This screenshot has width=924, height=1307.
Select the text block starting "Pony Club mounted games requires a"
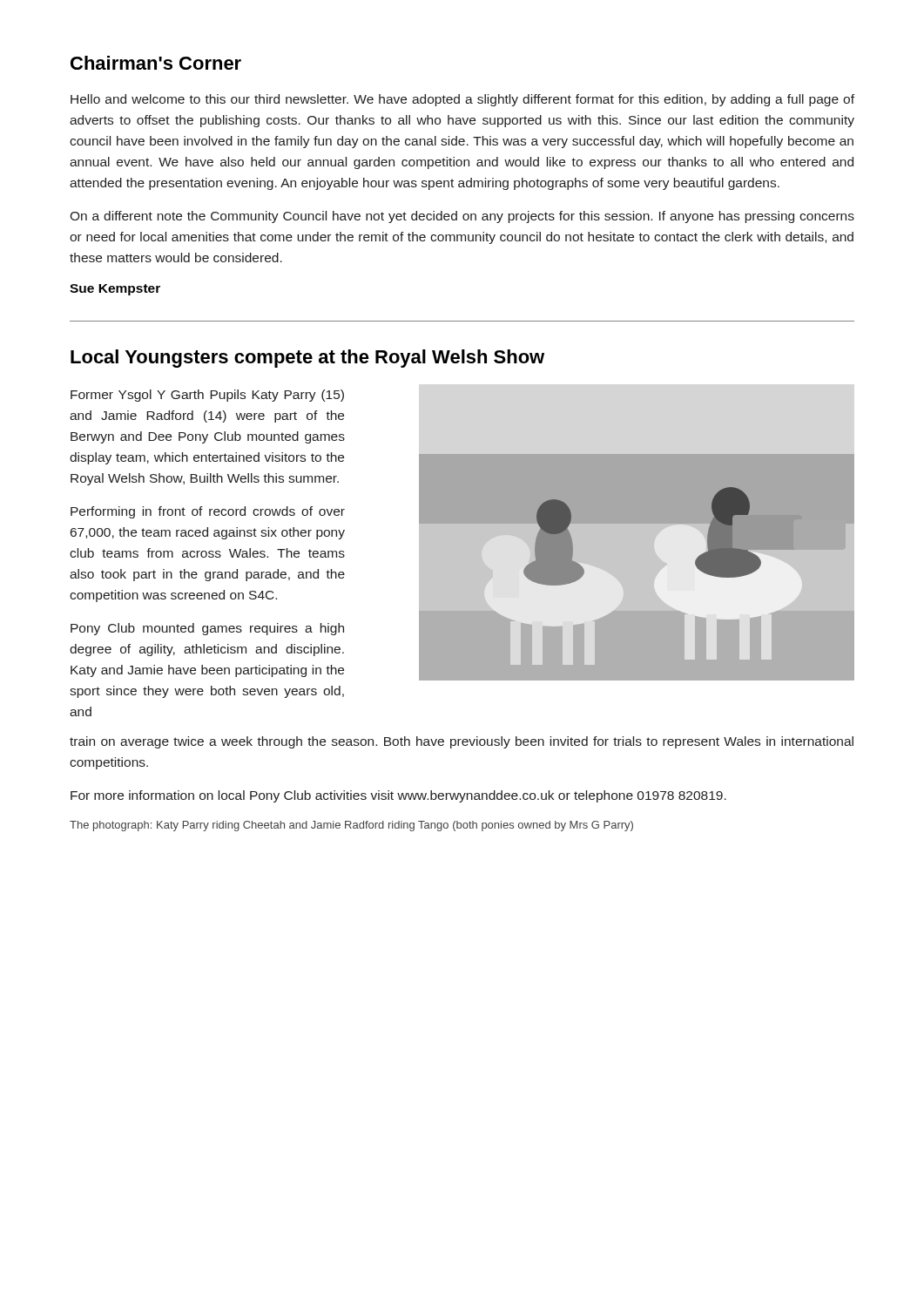(x=207, y=670)
